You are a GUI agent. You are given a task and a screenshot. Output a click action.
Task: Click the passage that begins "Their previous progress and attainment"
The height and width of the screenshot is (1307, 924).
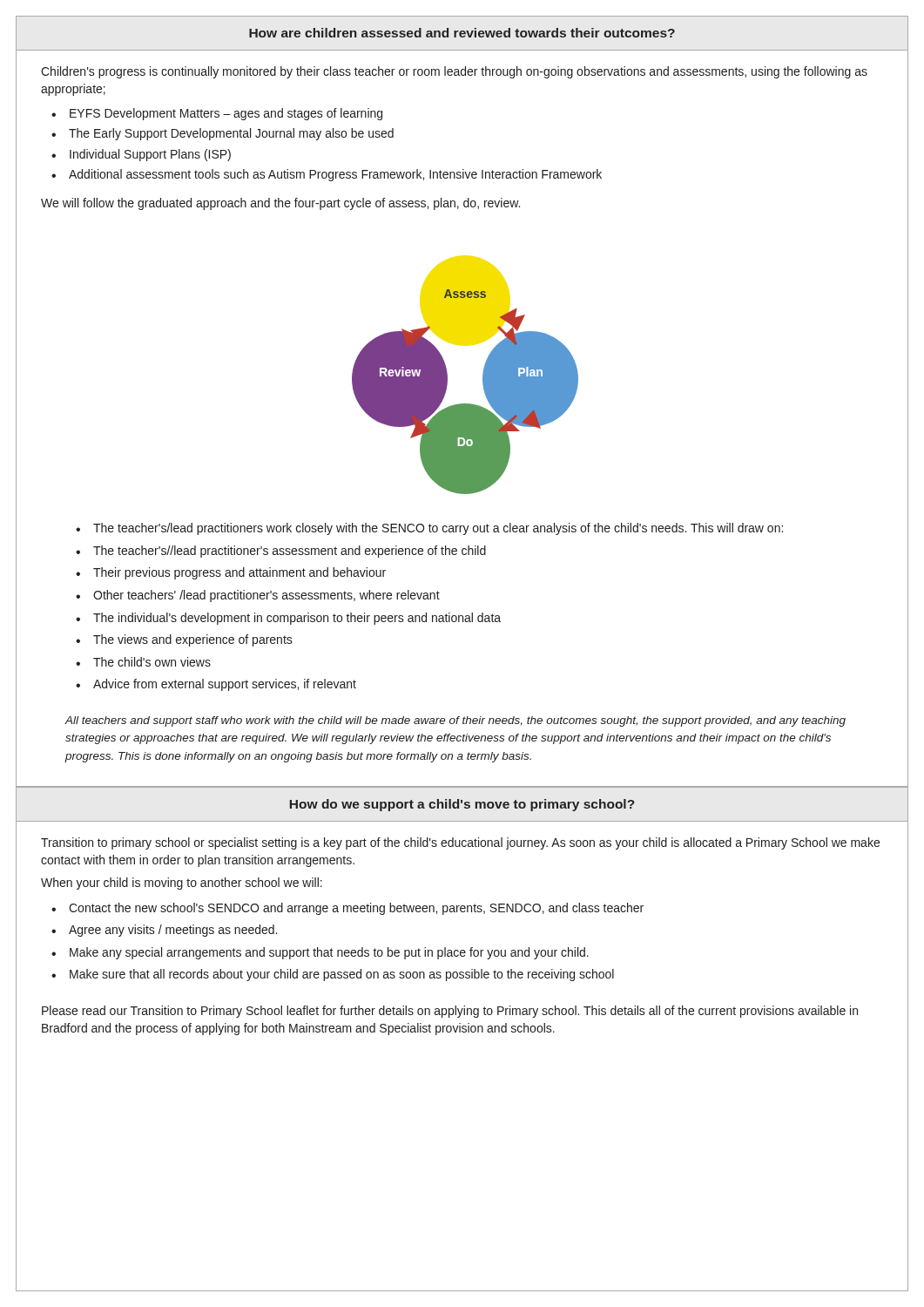pyautogui.click(x=240, y=573)
